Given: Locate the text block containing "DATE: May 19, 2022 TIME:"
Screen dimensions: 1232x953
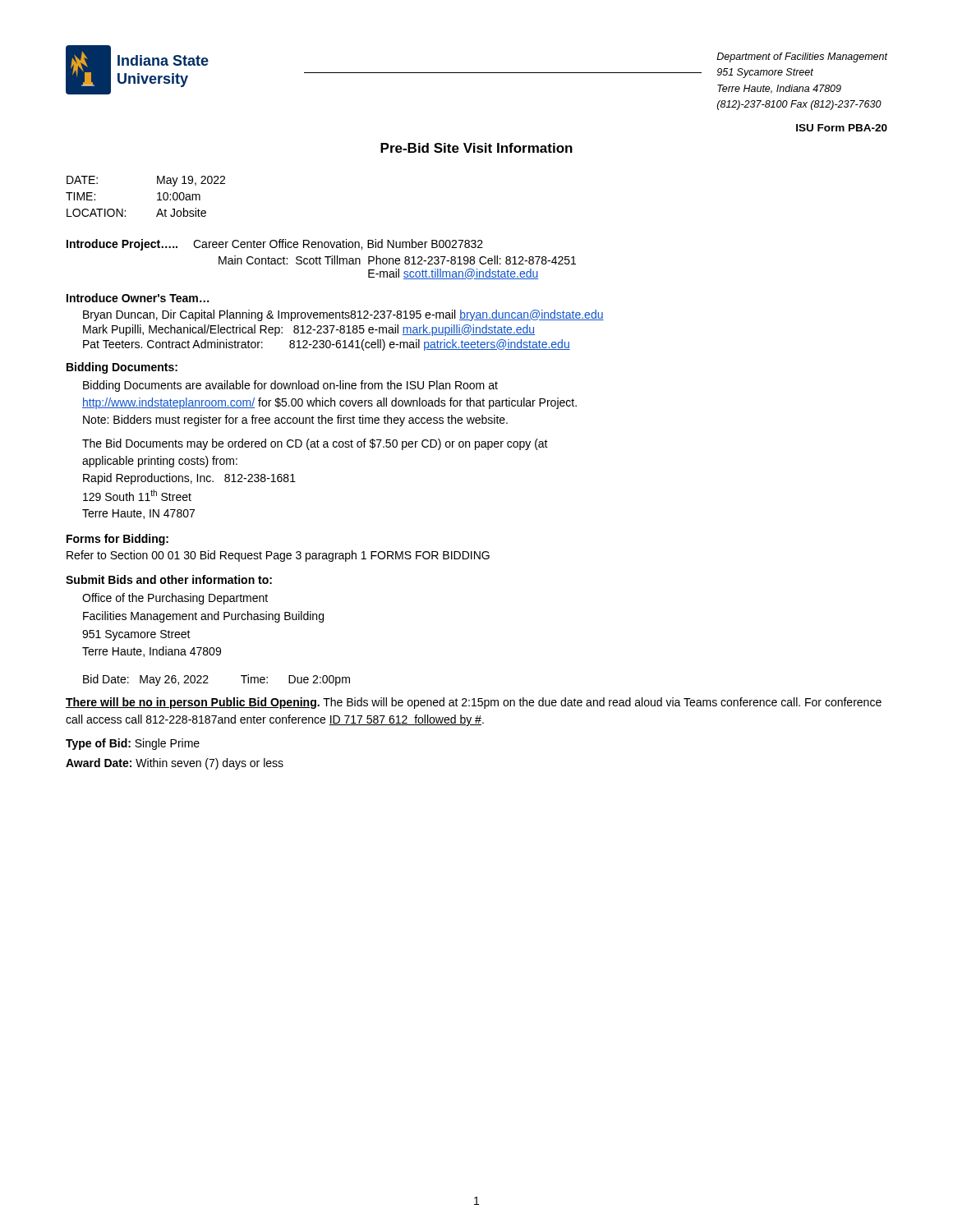Looking at the screenshot, I should [x=146, y=196].
